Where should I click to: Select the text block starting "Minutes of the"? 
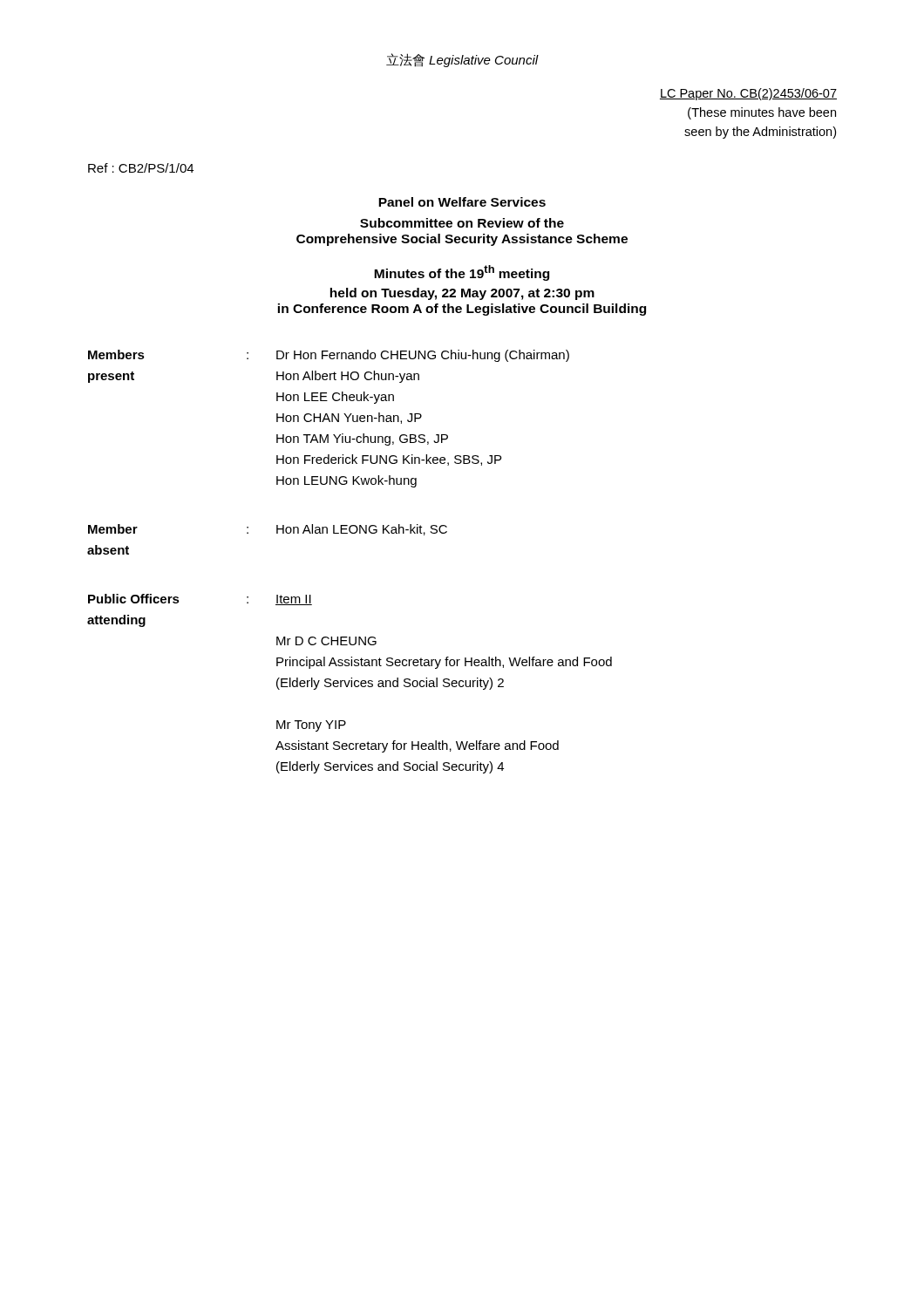click(462, 290)
